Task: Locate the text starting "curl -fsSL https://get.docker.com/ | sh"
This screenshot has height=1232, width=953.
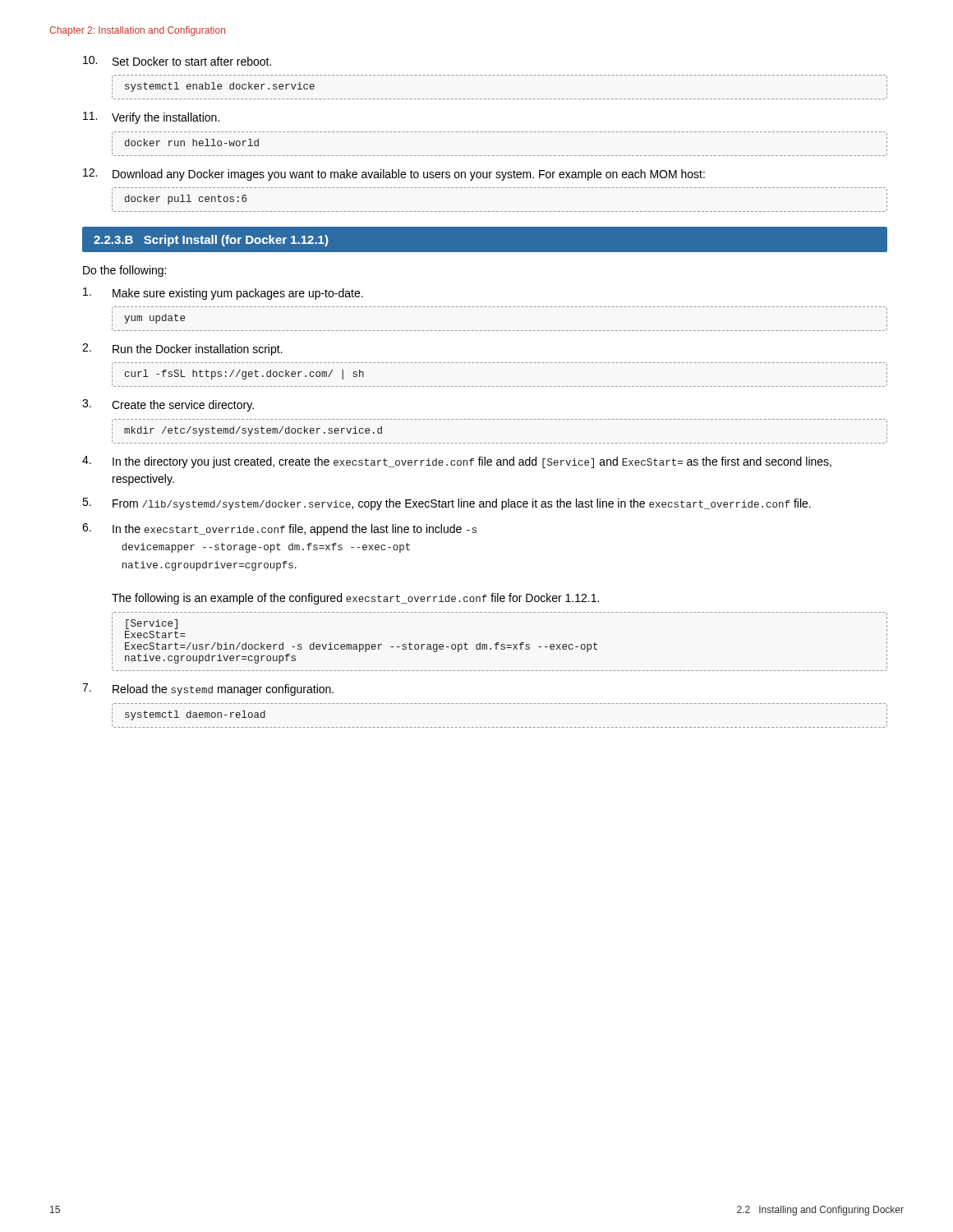Action: [x=244, y=375]
